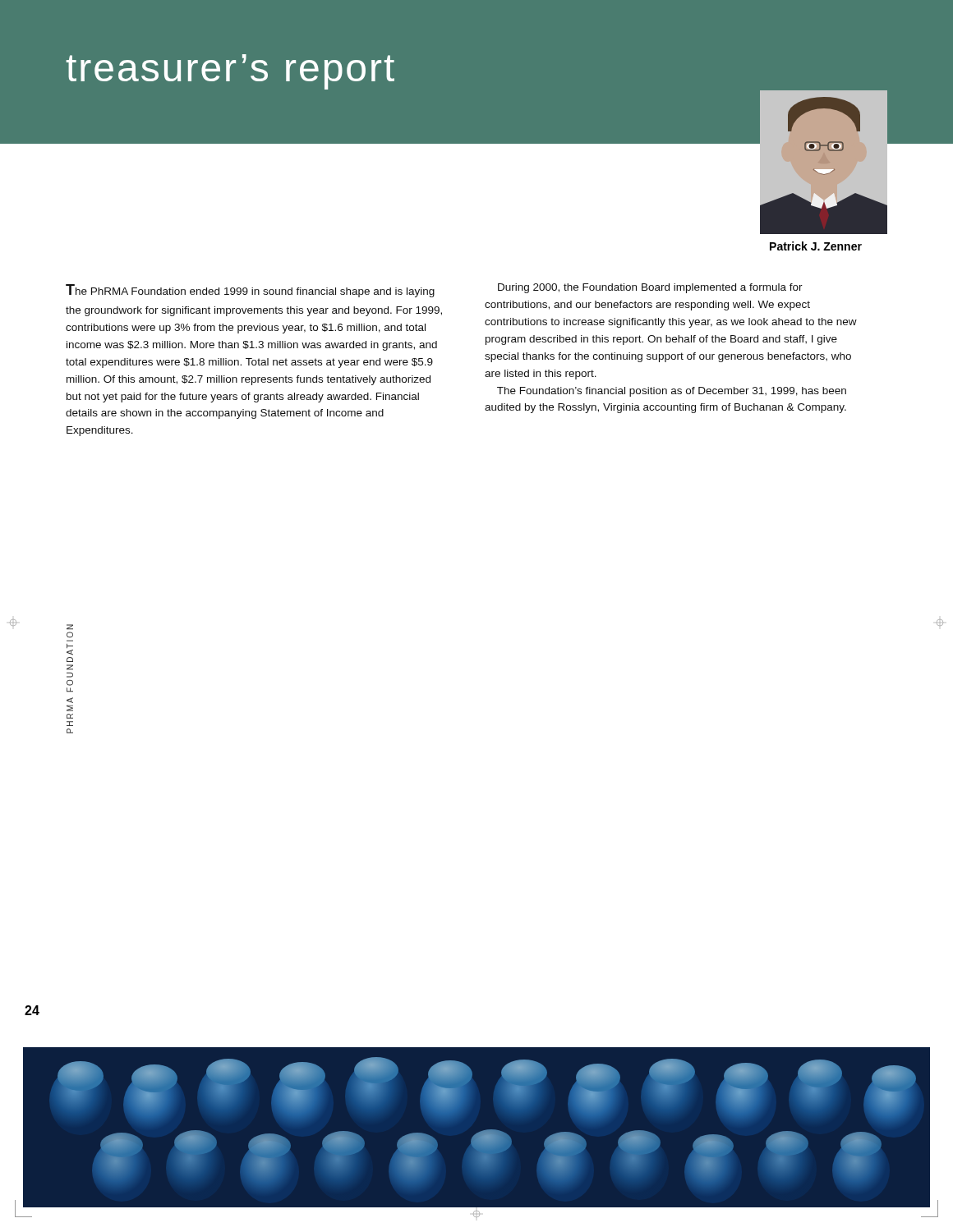The height and width of the screenshot is (1232, 953).
Task: Click on the block starting "The PhRMA Foundation ended"
Action: [x=254, y=359]
